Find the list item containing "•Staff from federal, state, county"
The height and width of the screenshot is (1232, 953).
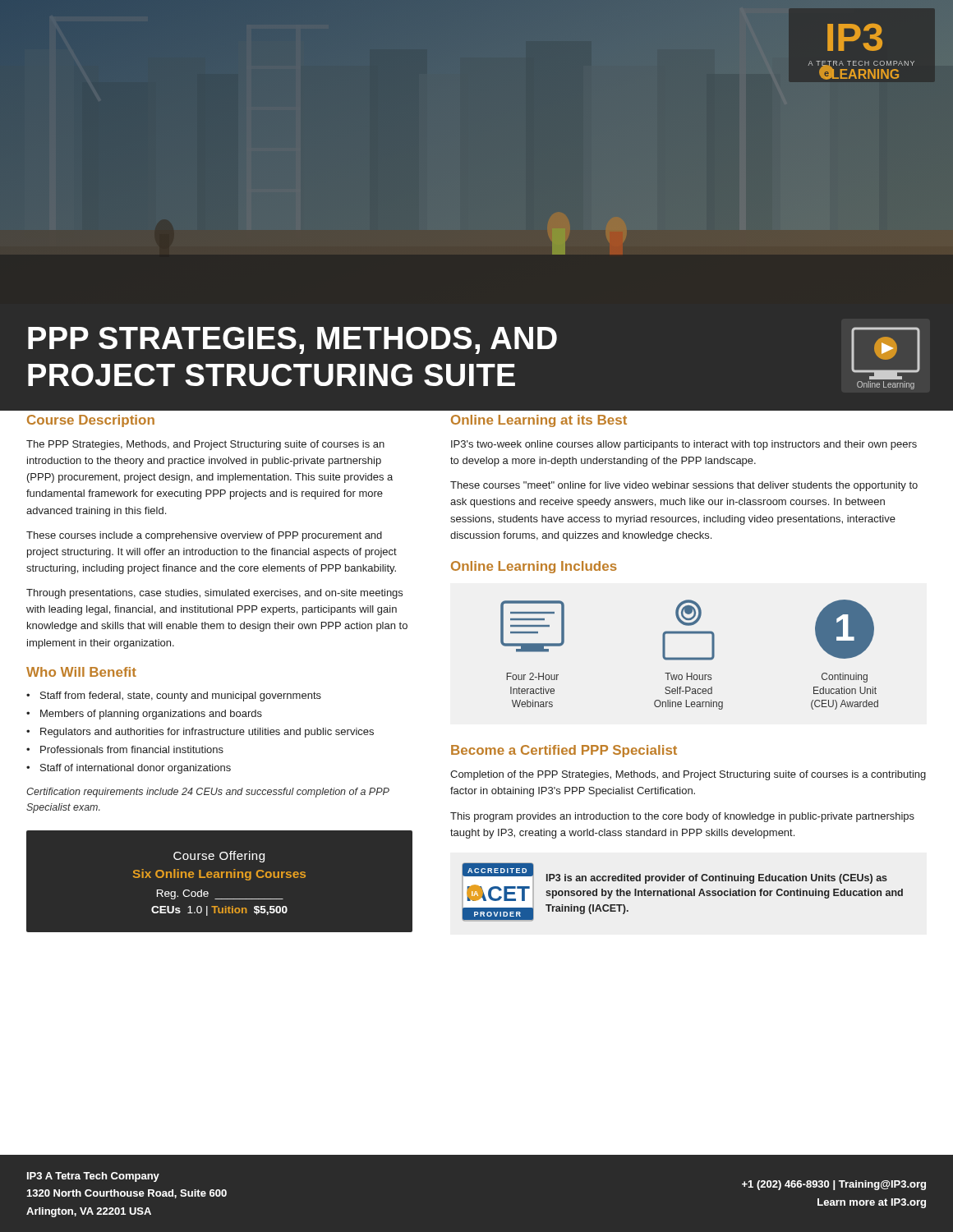pyautogui.click(x=174, y=695)
